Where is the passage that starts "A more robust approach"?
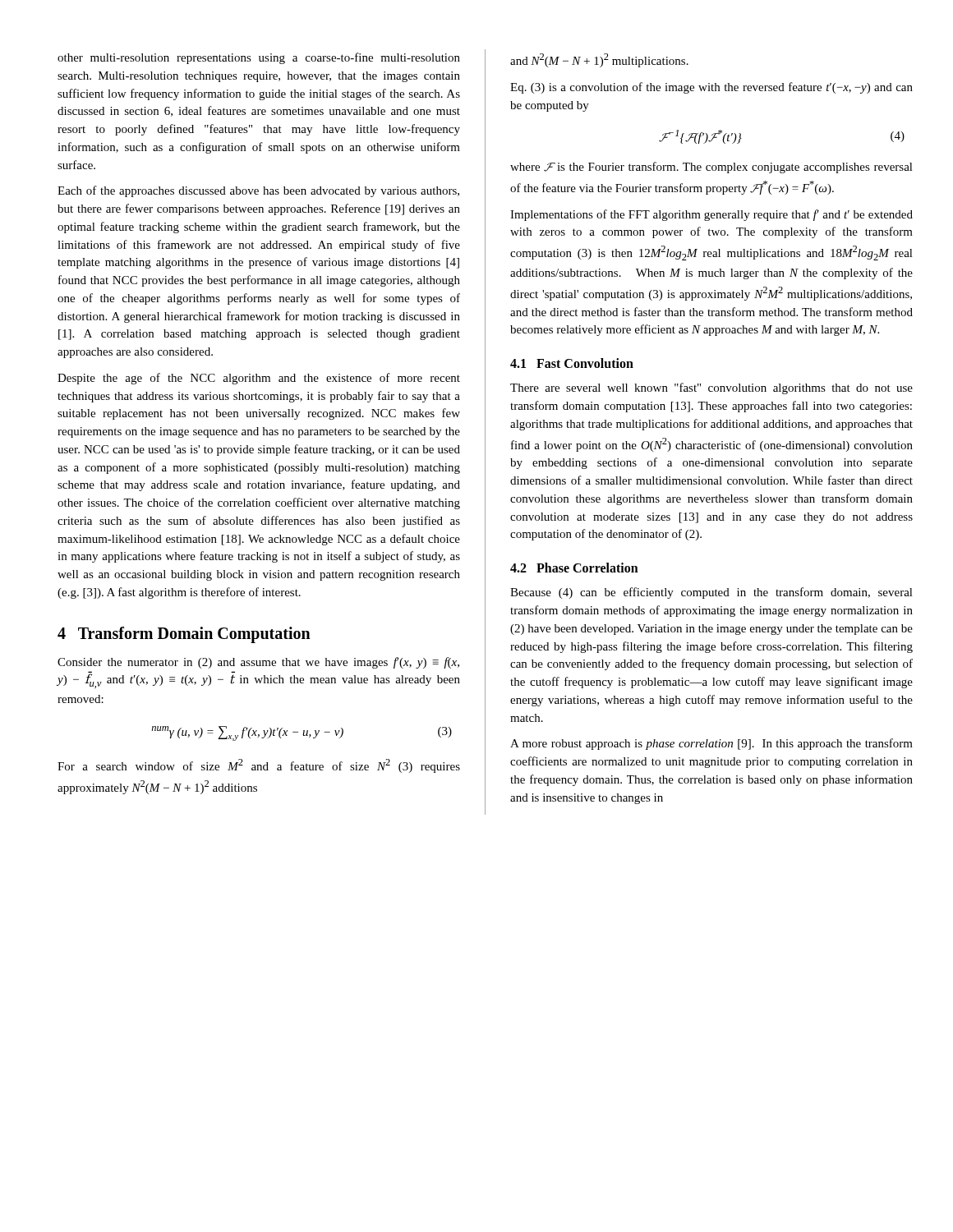The width and height of the screenshot is (953, 1232). (x=711, y=771)
